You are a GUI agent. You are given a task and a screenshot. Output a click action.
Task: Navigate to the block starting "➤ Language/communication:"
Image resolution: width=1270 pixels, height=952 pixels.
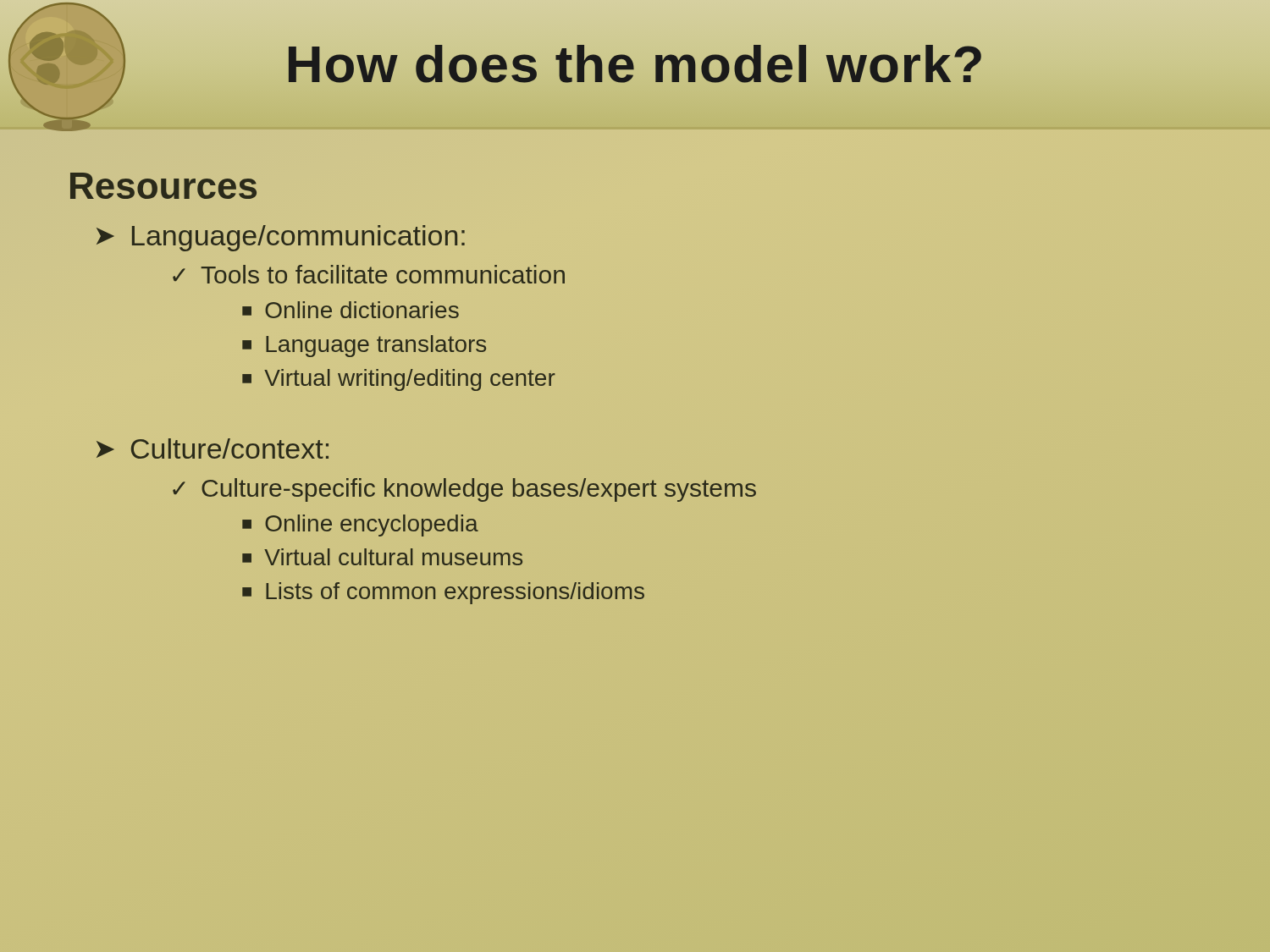point(280,236)
